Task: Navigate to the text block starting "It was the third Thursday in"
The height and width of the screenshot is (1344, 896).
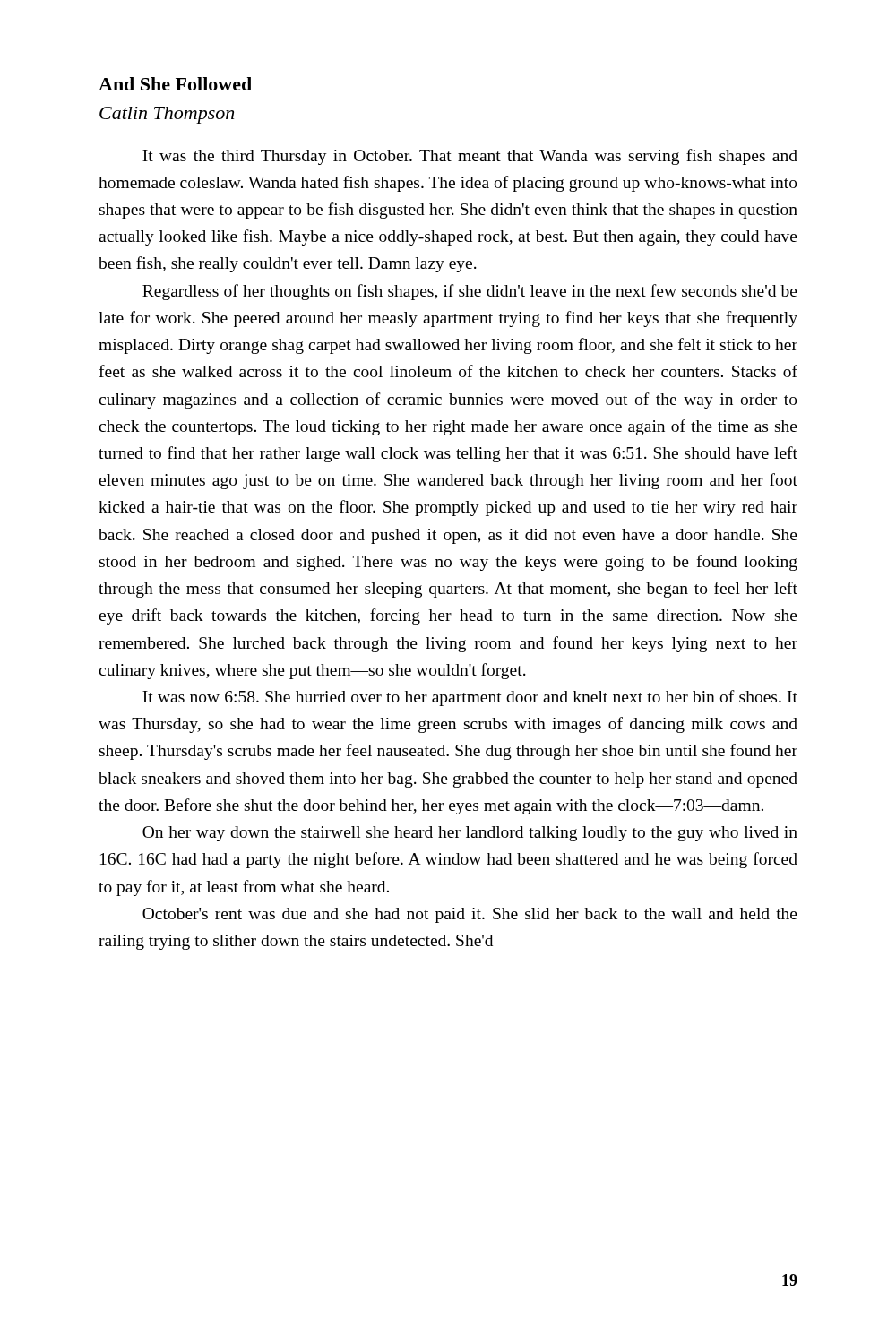Action: (x=448, y=548)
